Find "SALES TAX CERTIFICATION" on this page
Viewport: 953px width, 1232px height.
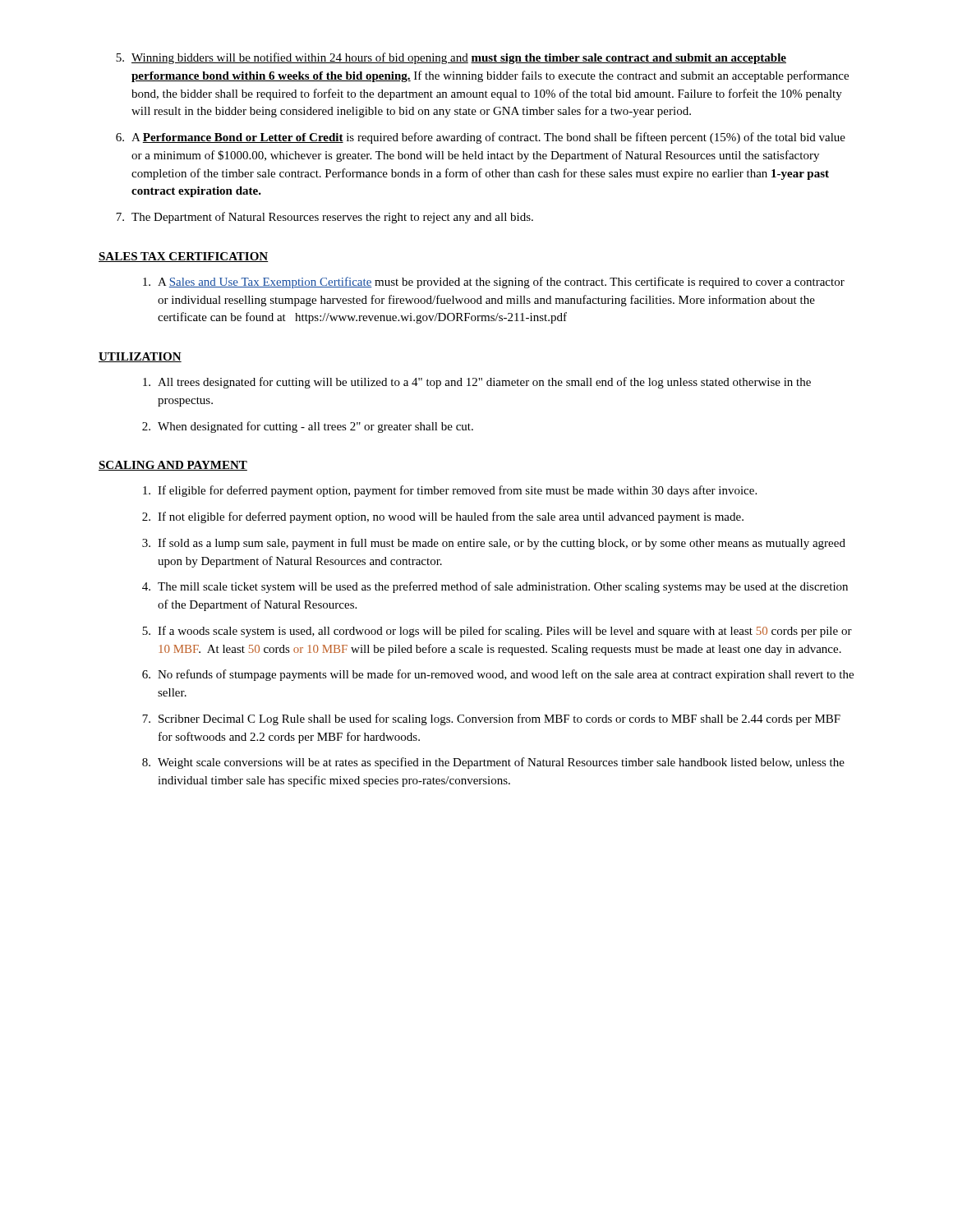coord(183,256)
